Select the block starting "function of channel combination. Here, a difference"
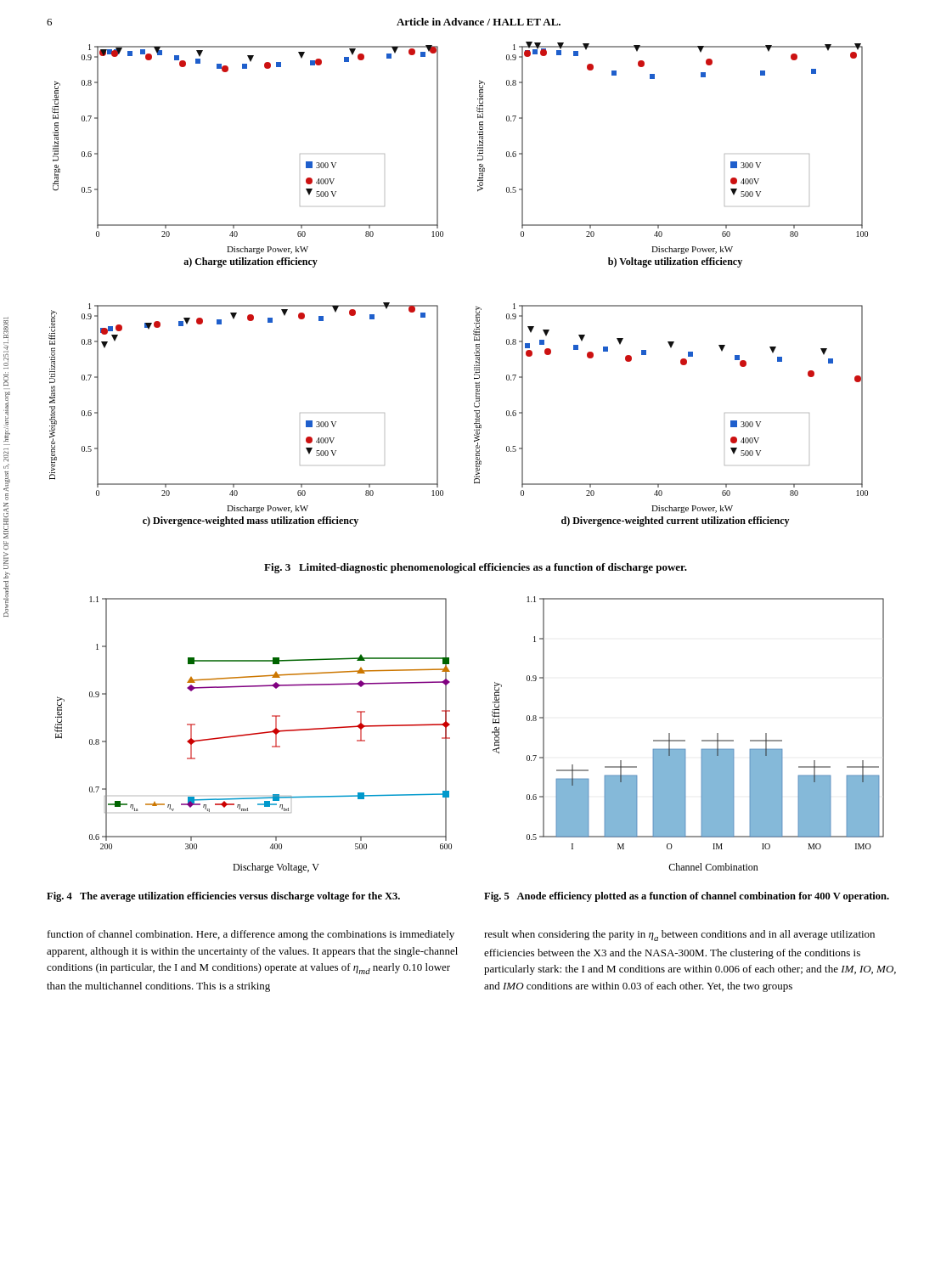The height and width of the screenshot is (1274, 952). (x=252, y=960)
